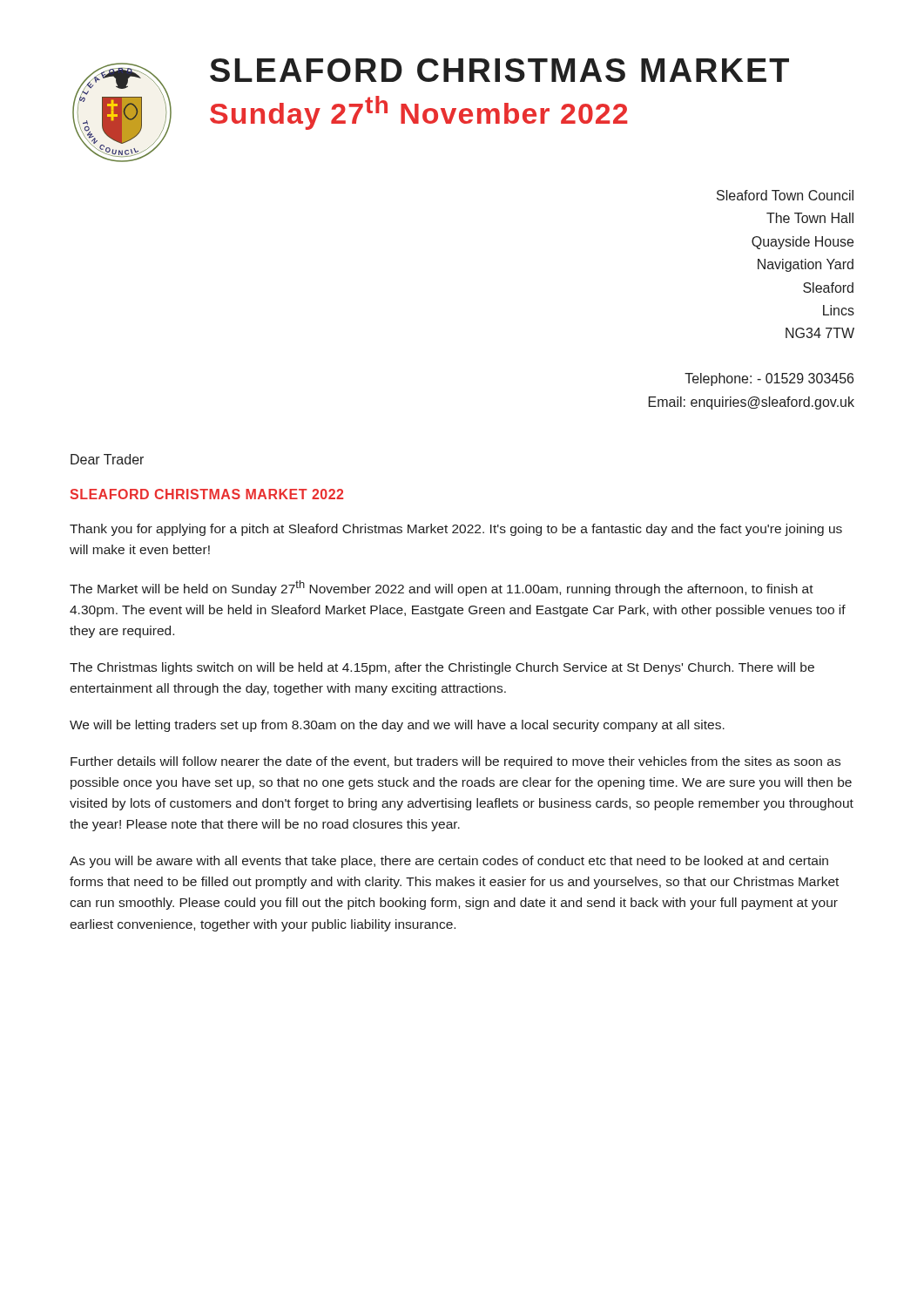Viewport: 924px width, 1307px height.
Task: Where is the passage that starts "Further details will follow nearer the date"?
Action: (461, 793)
